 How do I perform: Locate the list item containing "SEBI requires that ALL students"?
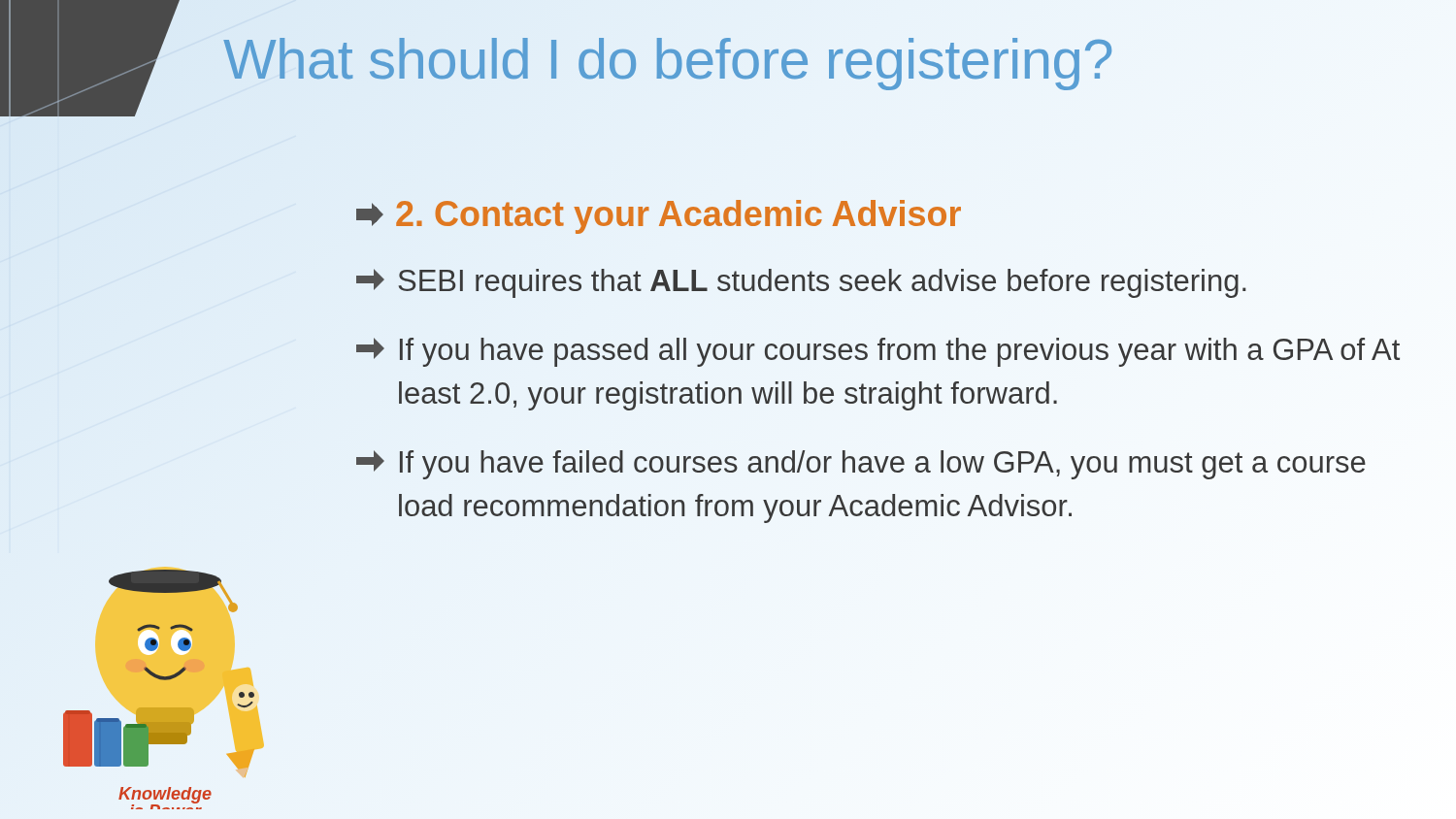801,282
